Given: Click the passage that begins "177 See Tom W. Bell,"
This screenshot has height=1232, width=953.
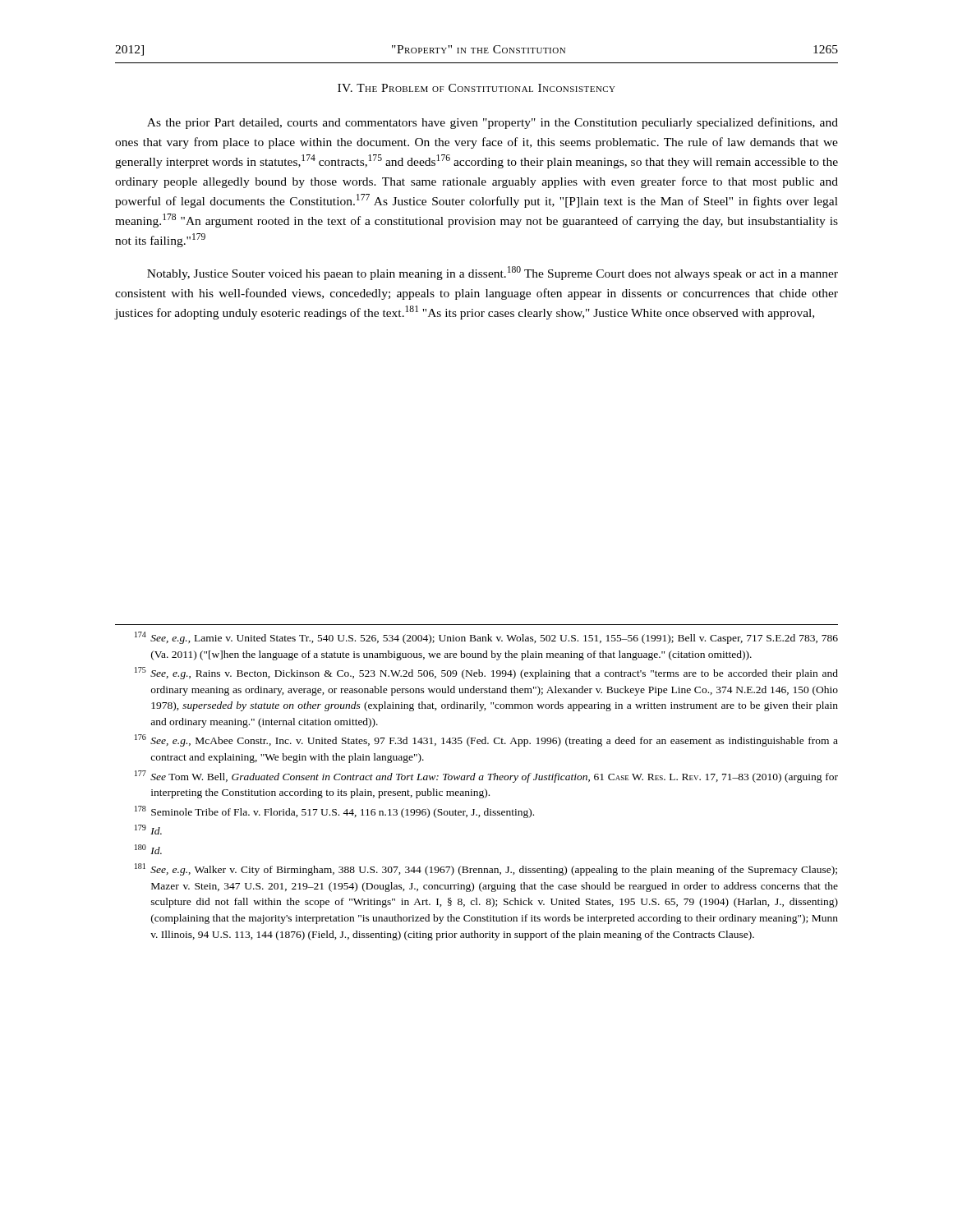Looking at the screenshot, I should point(476,784).
